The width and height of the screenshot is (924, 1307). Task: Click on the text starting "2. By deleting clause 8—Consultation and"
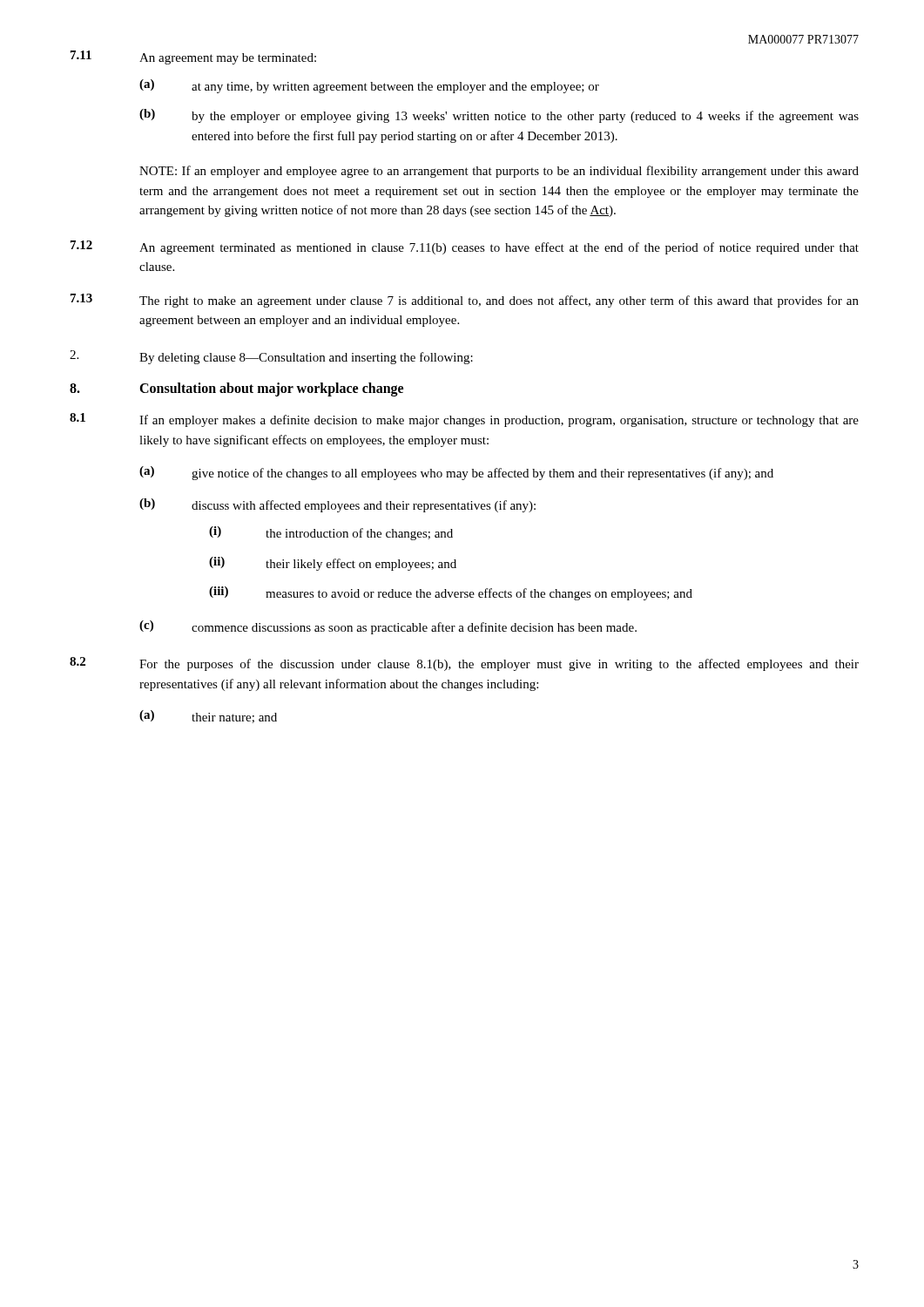click(464, 357)
